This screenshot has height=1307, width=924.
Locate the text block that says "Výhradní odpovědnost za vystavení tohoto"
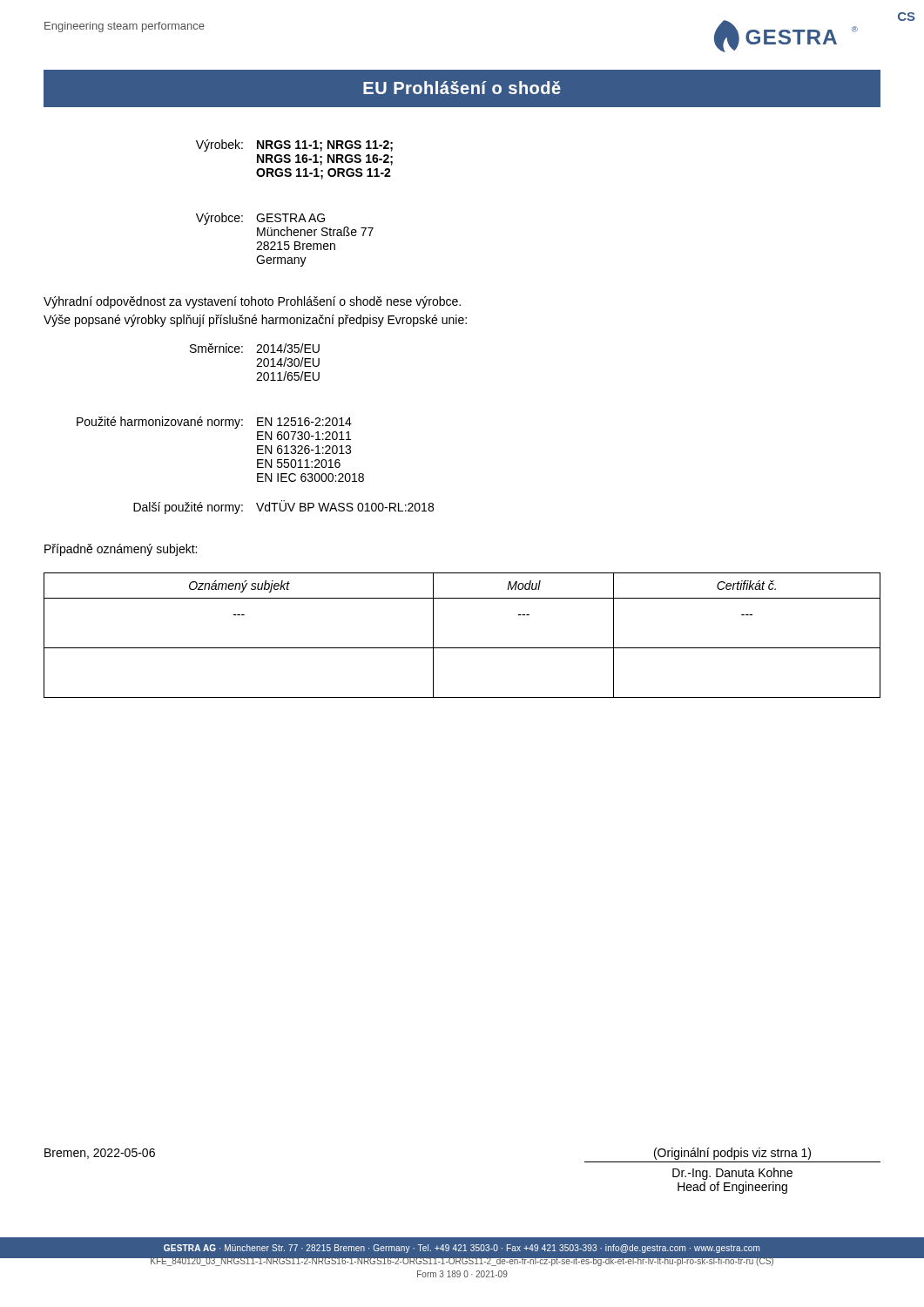[x=256, y=311]
